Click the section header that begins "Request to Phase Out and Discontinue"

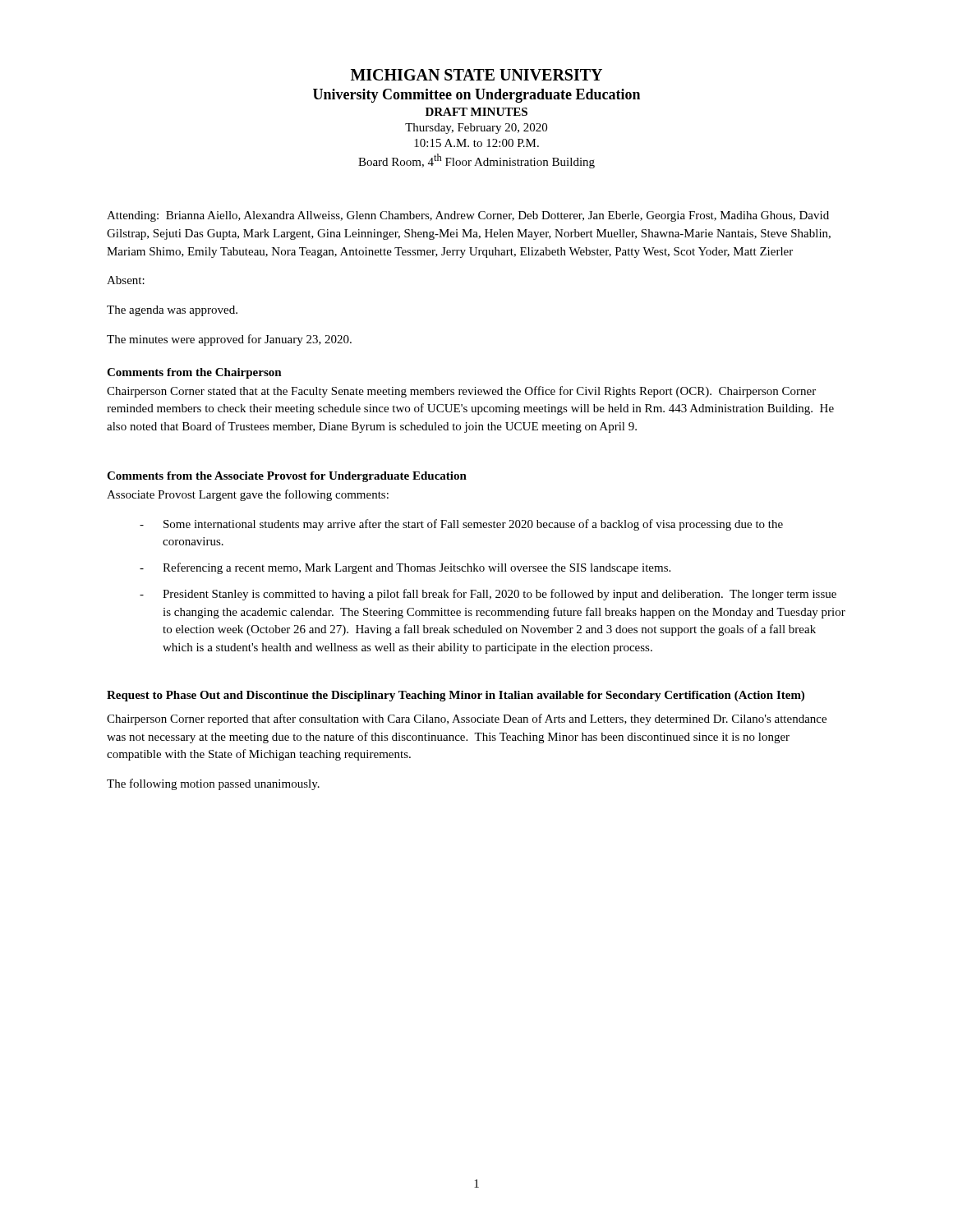(456, 695)
